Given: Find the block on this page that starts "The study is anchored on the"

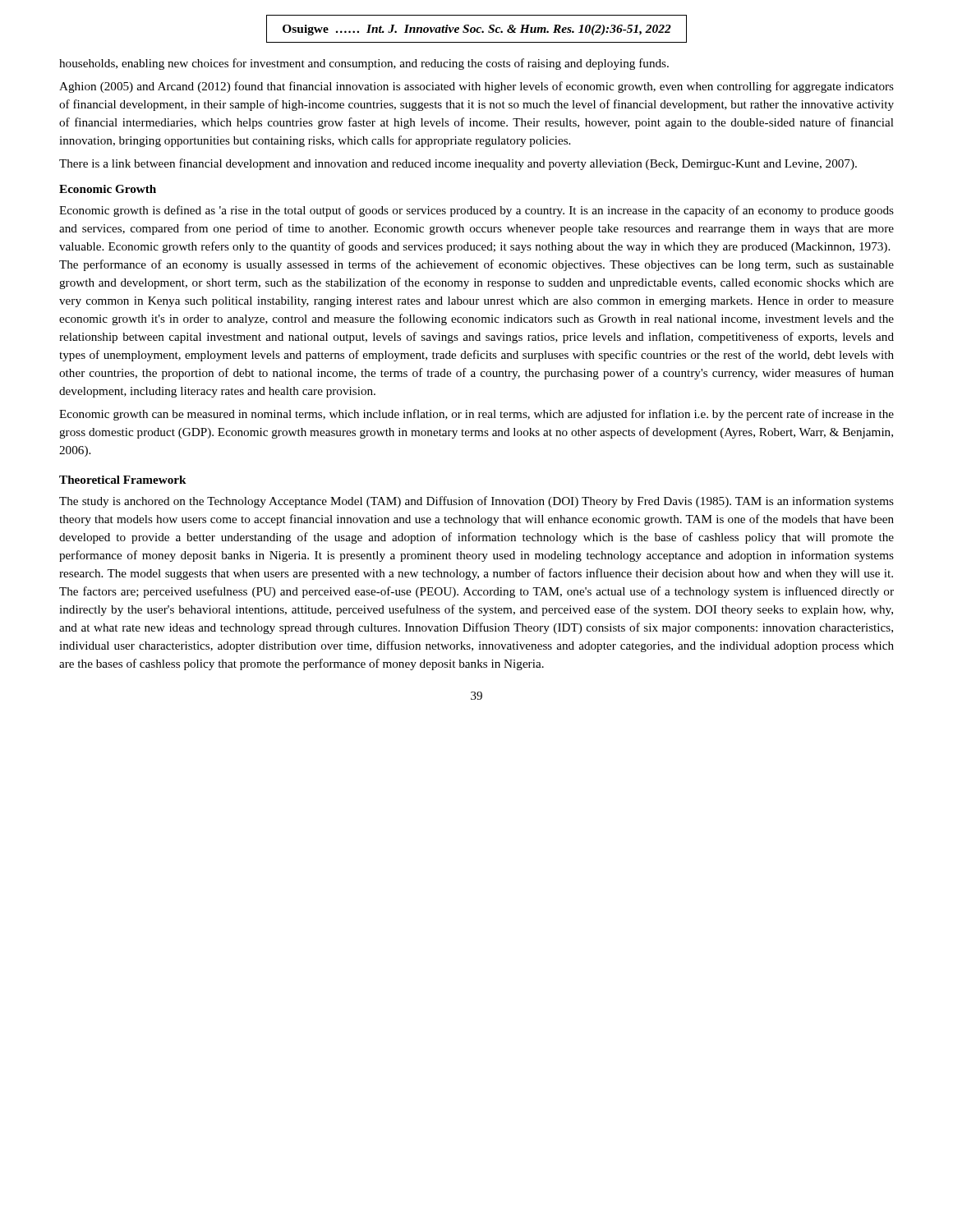Looking at the screenshot, I should pyautogui.click(x=476, y=582).
